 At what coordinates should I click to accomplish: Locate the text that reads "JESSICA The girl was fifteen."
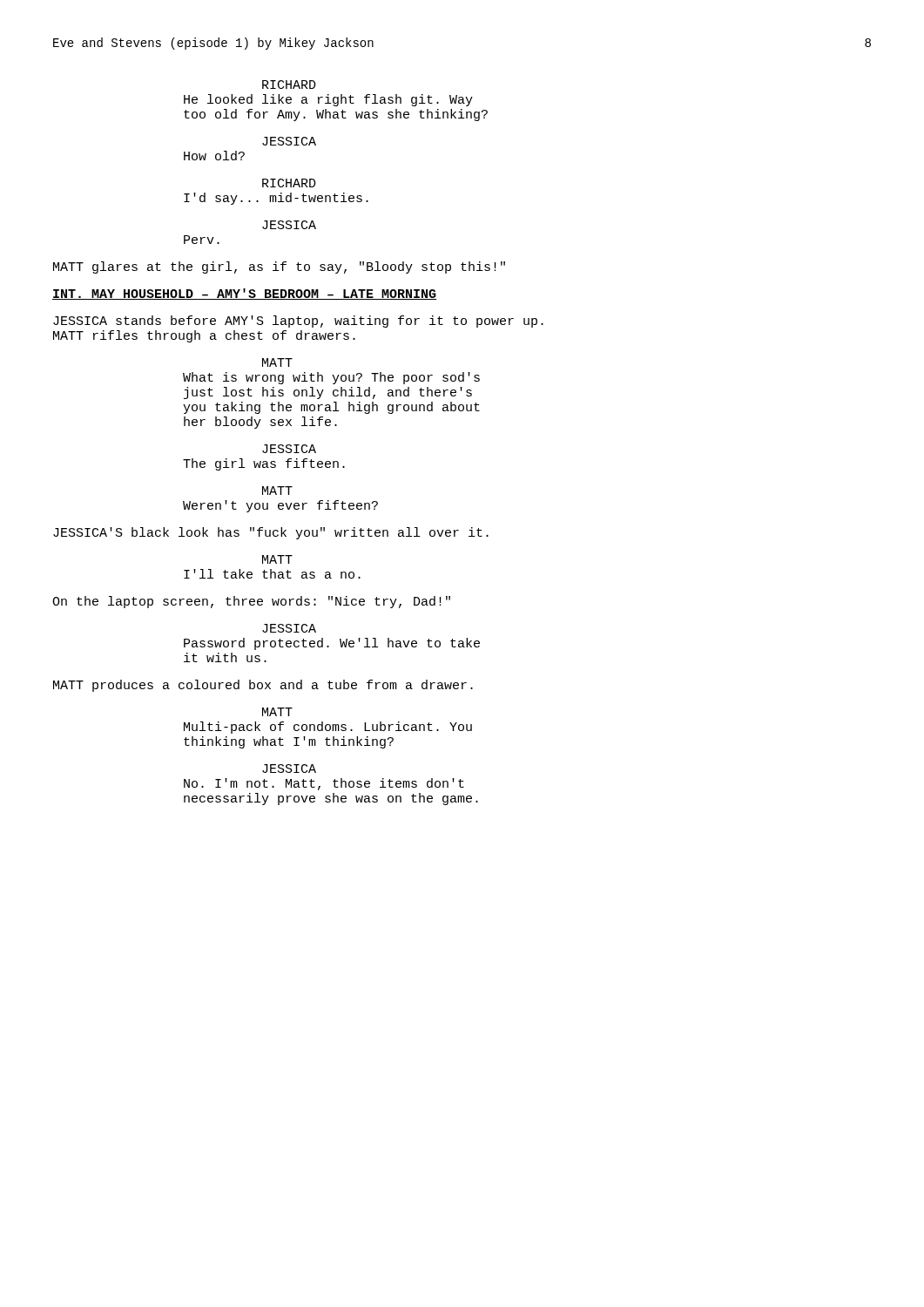tap(289, 449)
